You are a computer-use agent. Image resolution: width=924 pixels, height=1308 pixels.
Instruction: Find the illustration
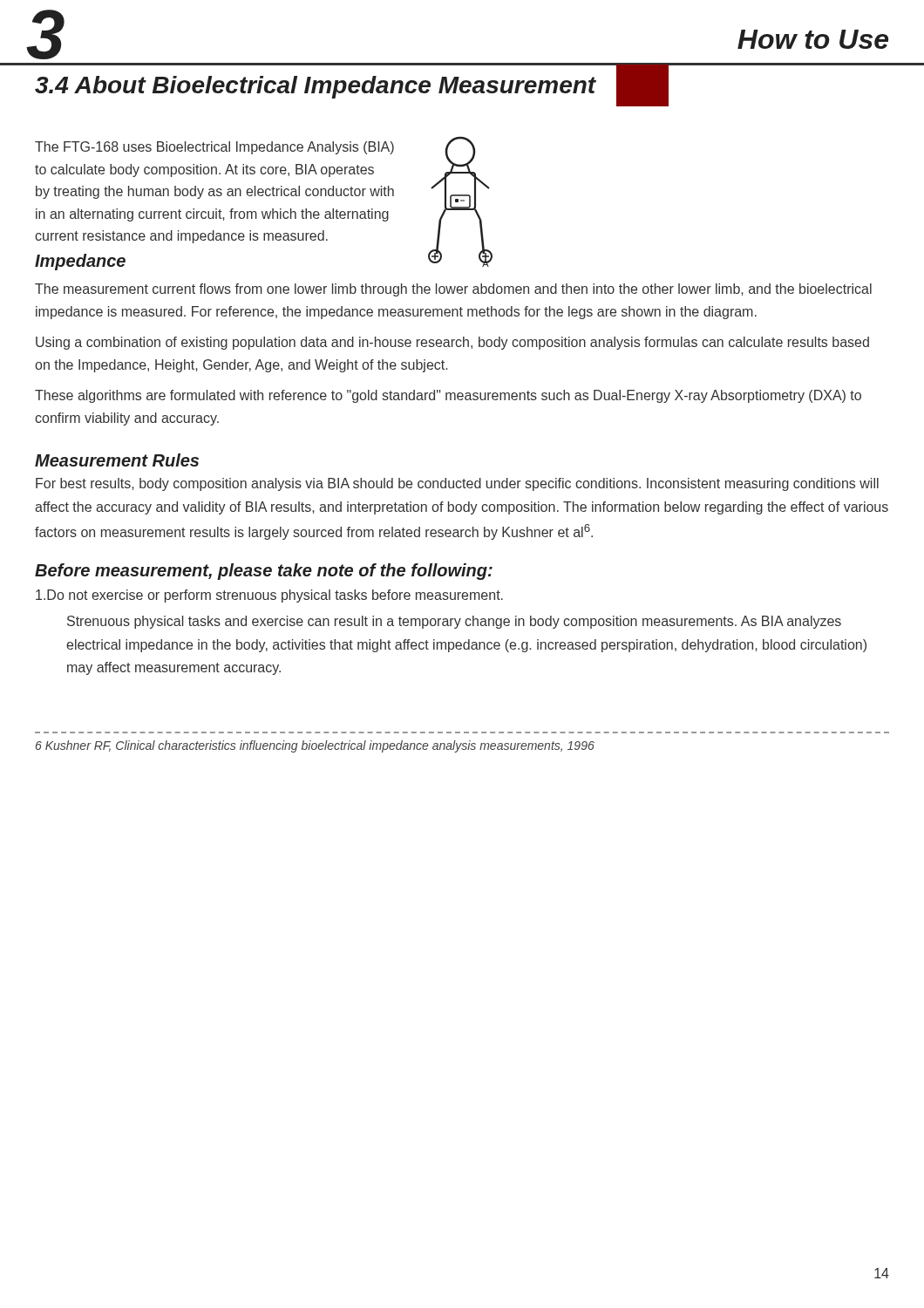coord(464,203)
